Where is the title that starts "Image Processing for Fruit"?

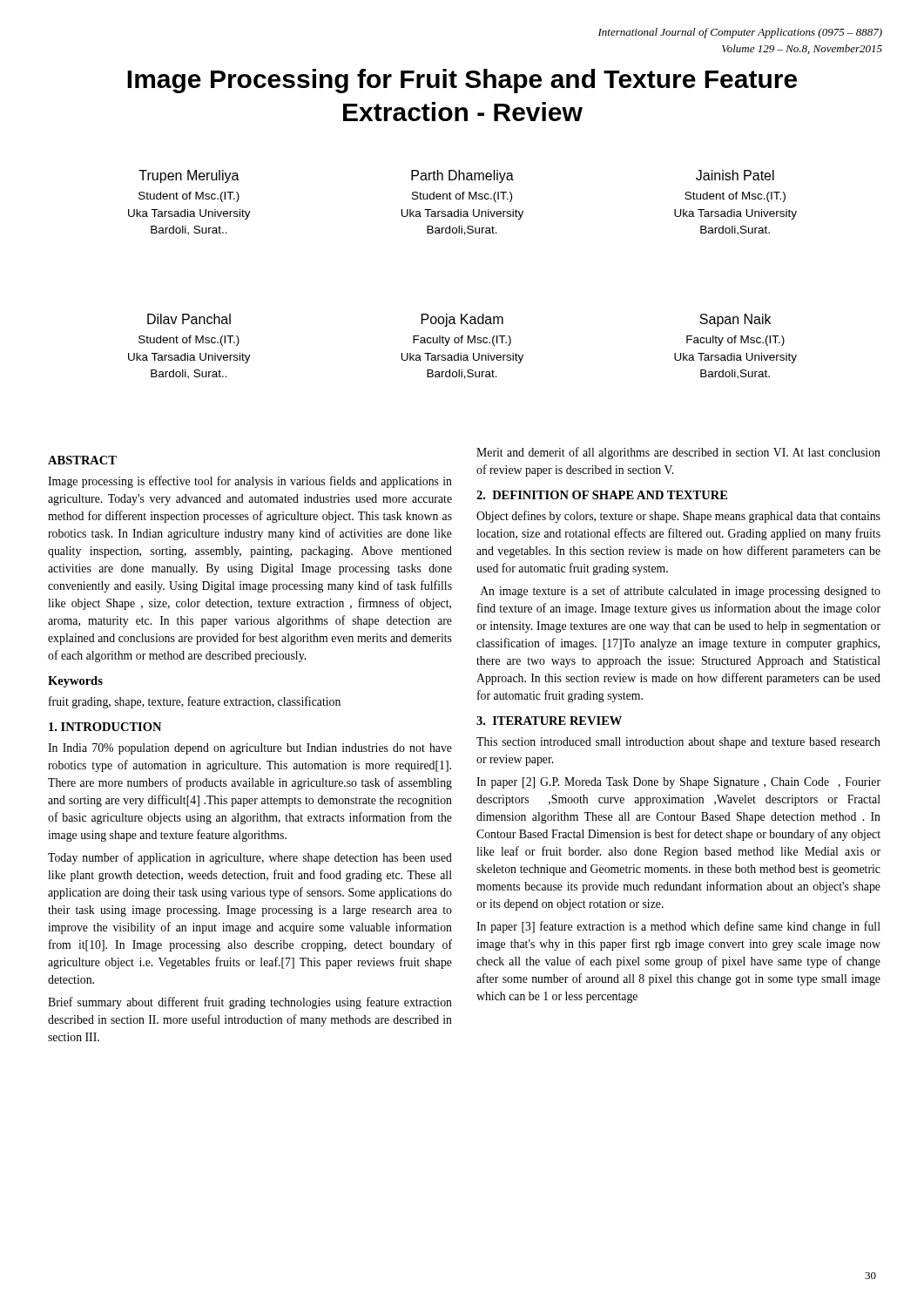(x=462, y=95)
